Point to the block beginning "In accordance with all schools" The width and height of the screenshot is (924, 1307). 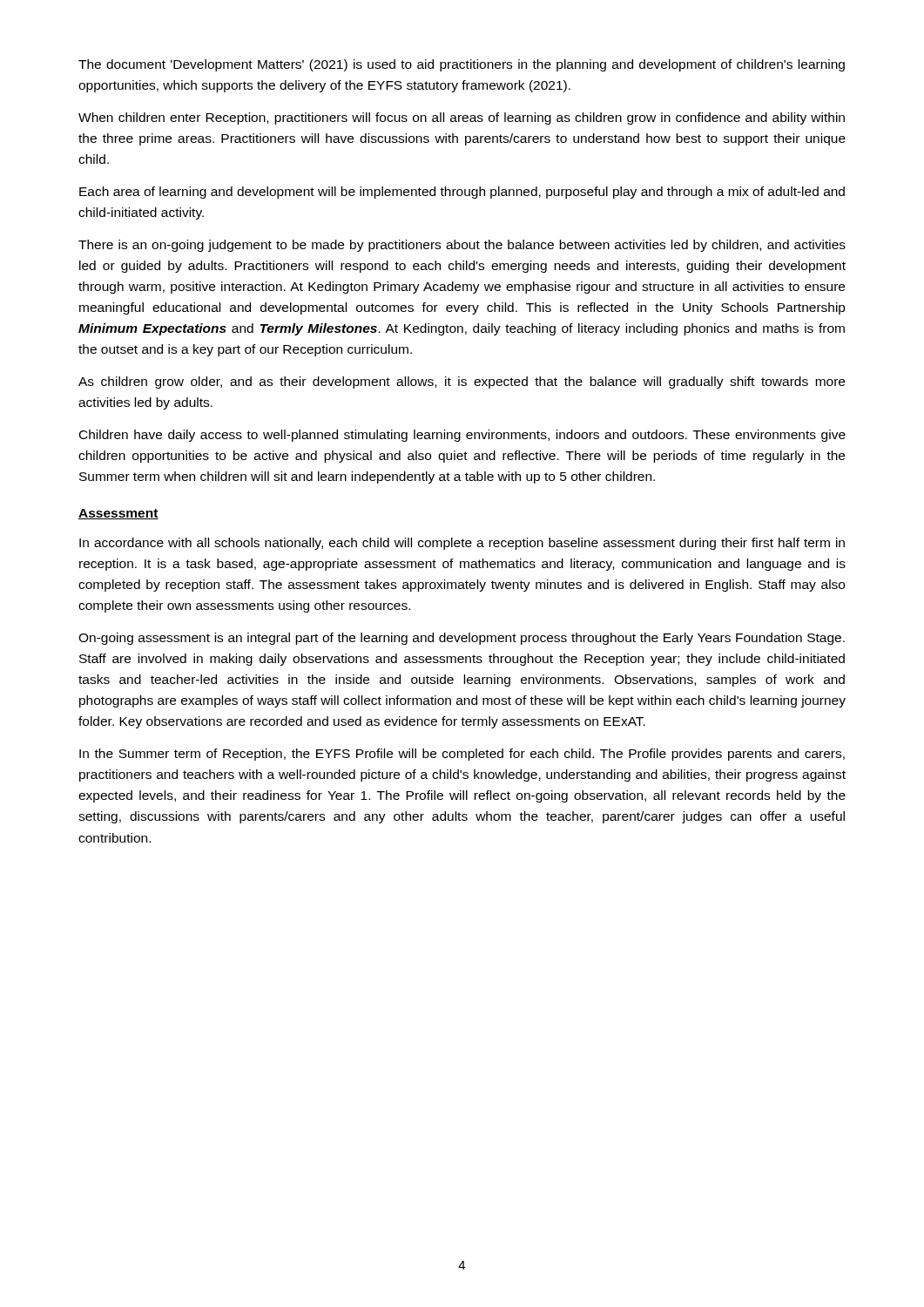462,574
